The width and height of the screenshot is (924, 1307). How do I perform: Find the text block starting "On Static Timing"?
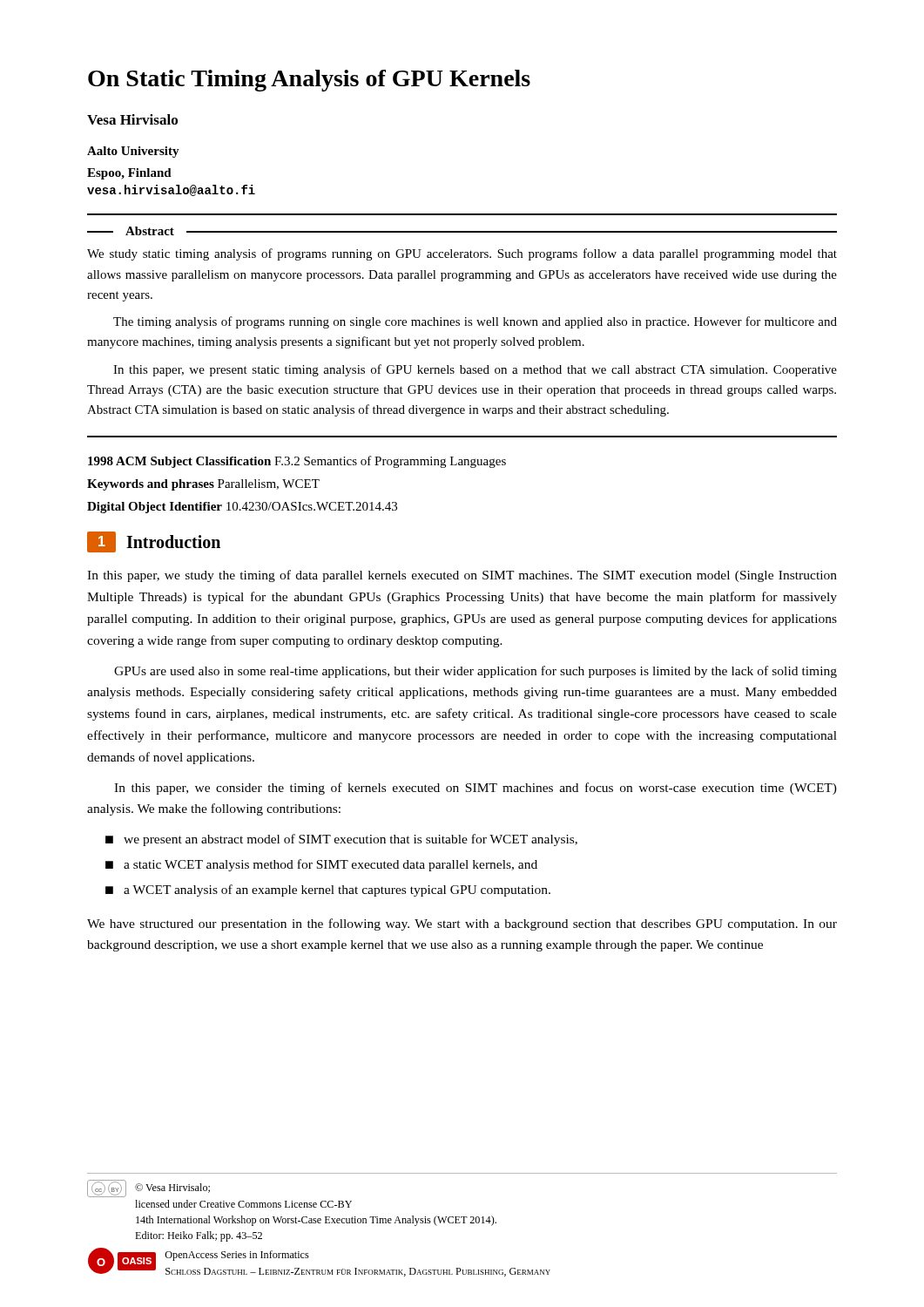[462, 79]
